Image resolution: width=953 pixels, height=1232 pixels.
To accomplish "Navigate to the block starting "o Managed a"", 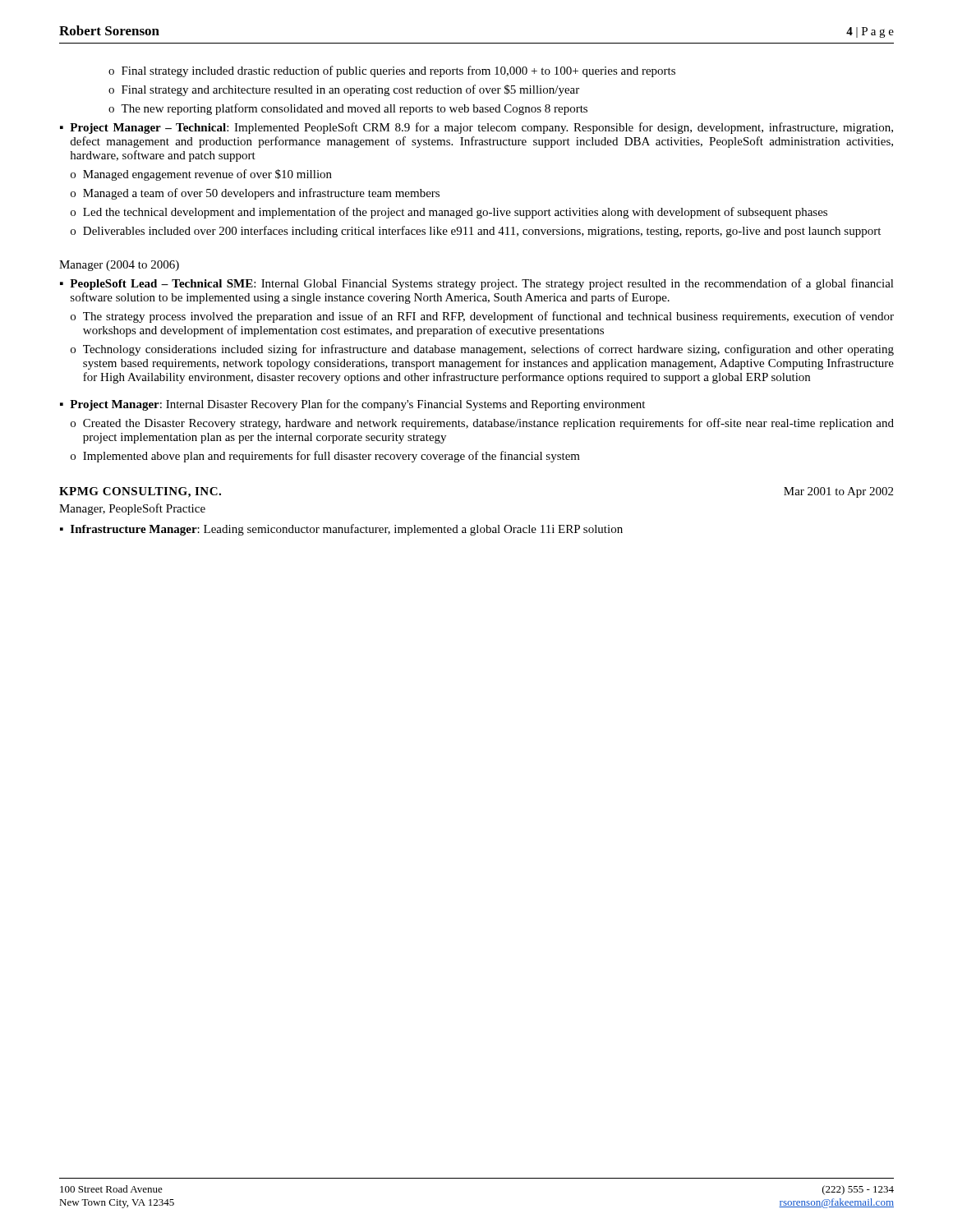I will [255, 194].
